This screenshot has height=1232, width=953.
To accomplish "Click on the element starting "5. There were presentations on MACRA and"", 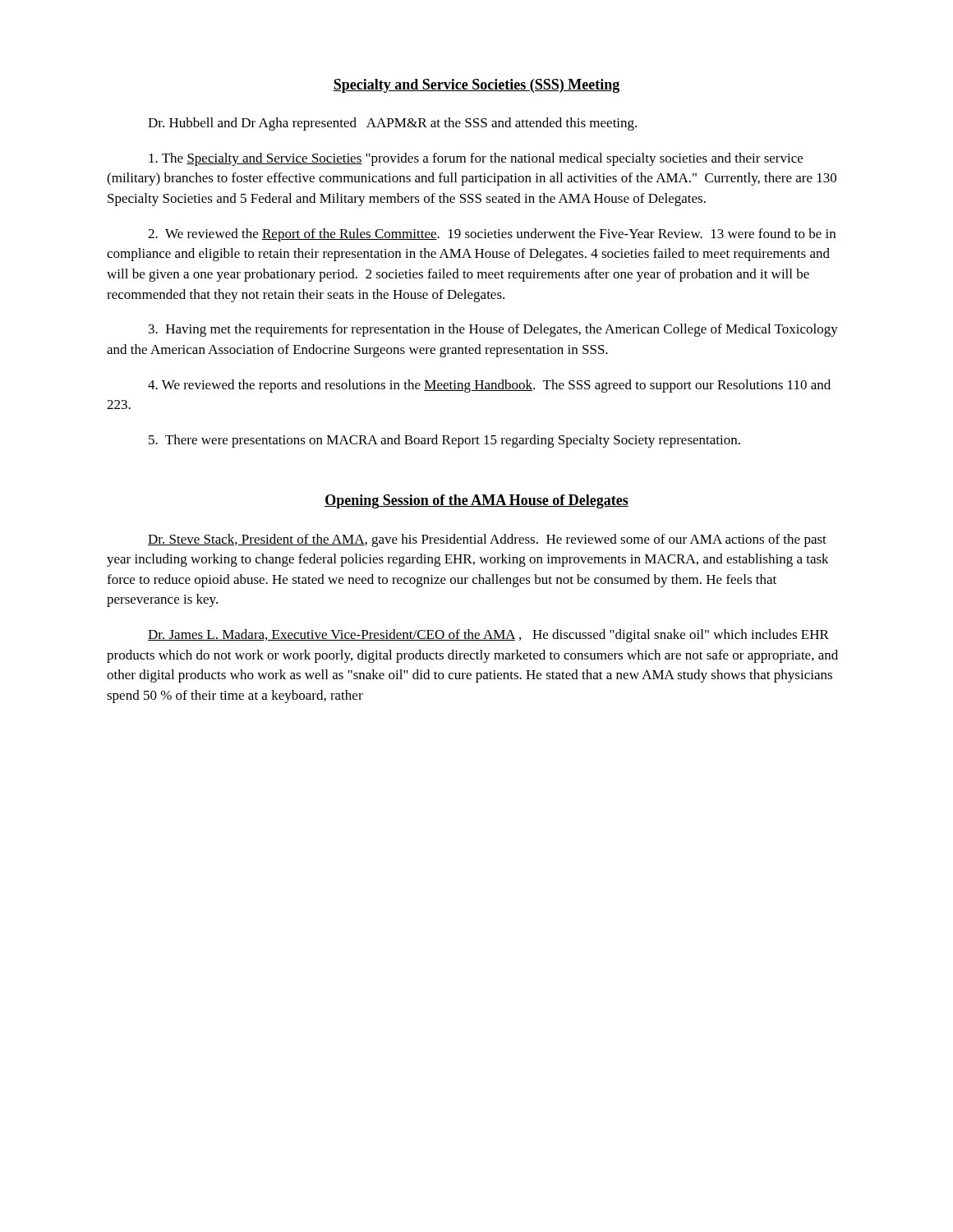I will pyautogui.click(x=444, y=440).
